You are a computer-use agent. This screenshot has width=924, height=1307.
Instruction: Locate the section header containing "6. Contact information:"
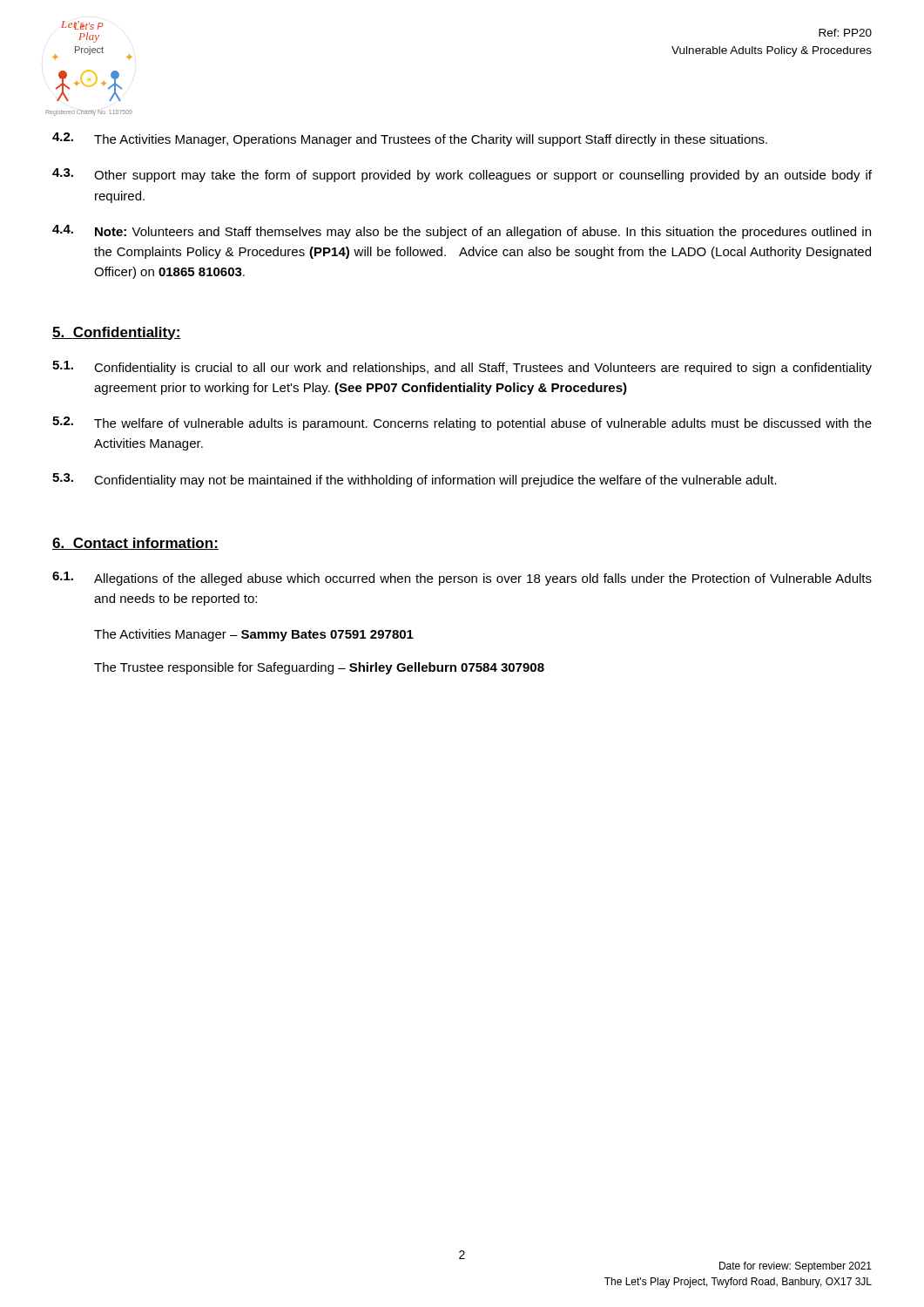(135, 543)
